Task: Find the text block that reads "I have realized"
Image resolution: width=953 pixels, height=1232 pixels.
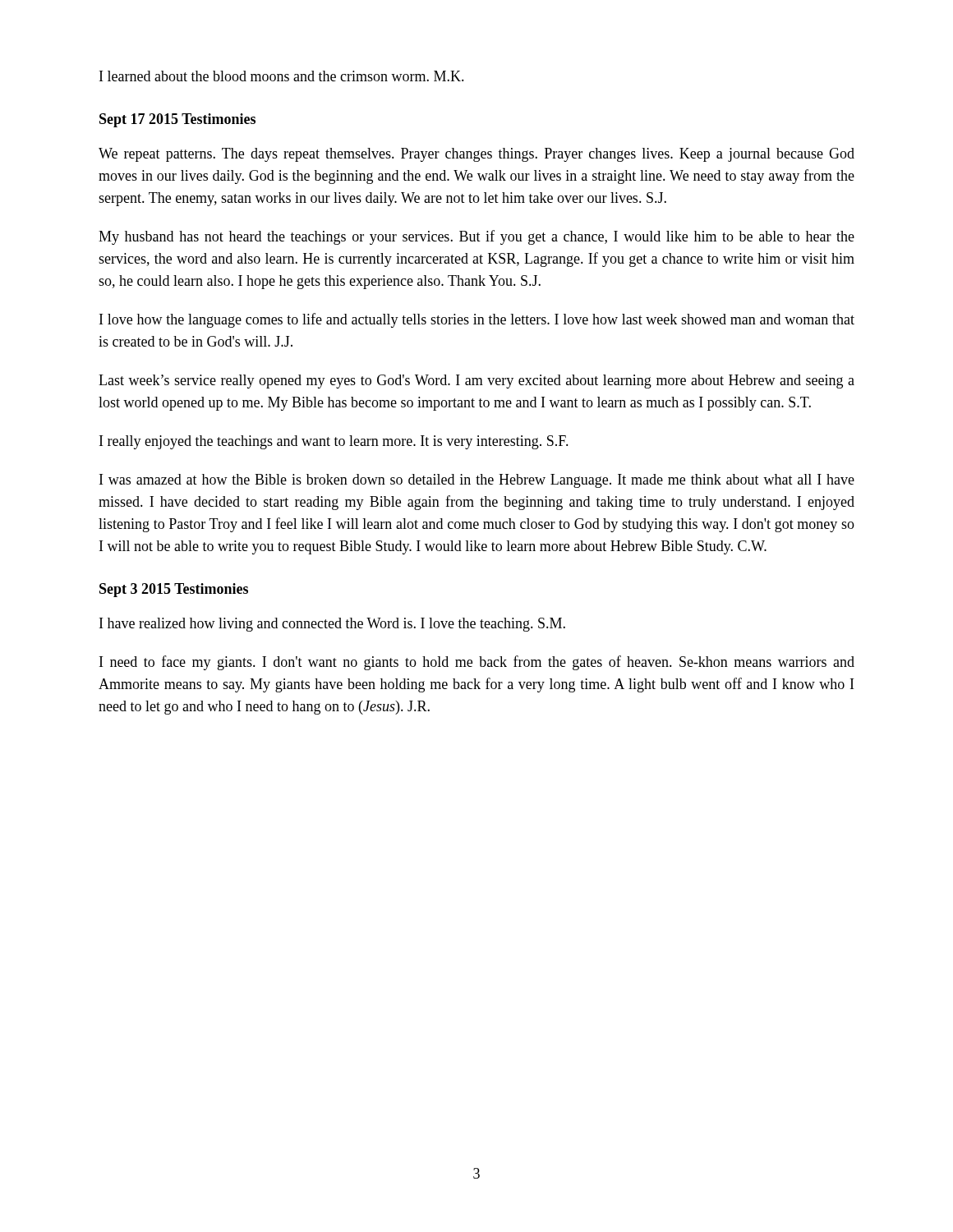Action: point(332,623)
